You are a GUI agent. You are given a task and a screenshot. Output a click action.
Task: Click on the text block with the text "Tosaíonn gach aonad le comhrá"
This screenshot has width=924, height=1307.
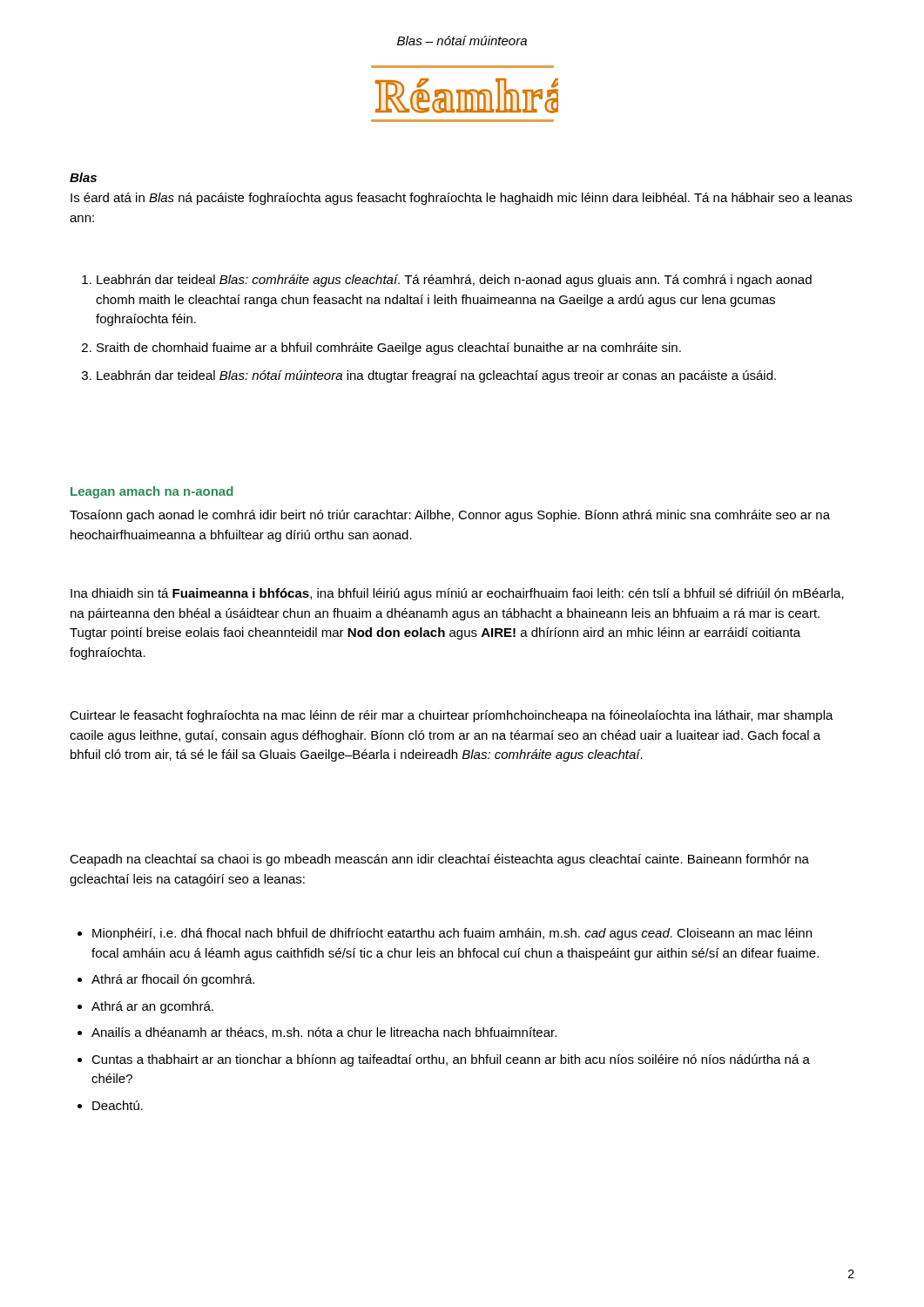(x=450, y=524)
